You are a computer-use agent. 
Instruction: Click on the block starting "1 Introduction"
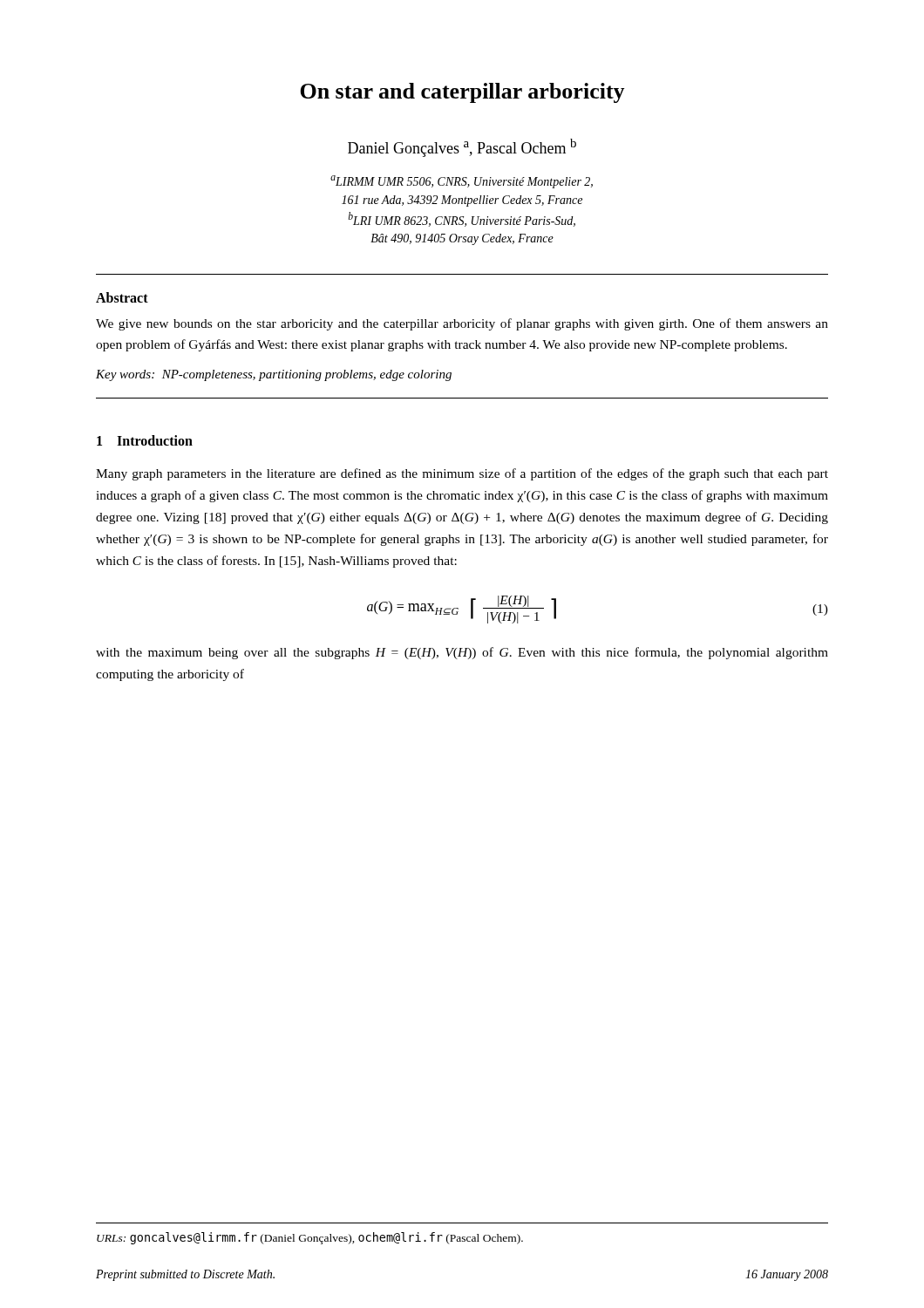(x=144, y=441)
